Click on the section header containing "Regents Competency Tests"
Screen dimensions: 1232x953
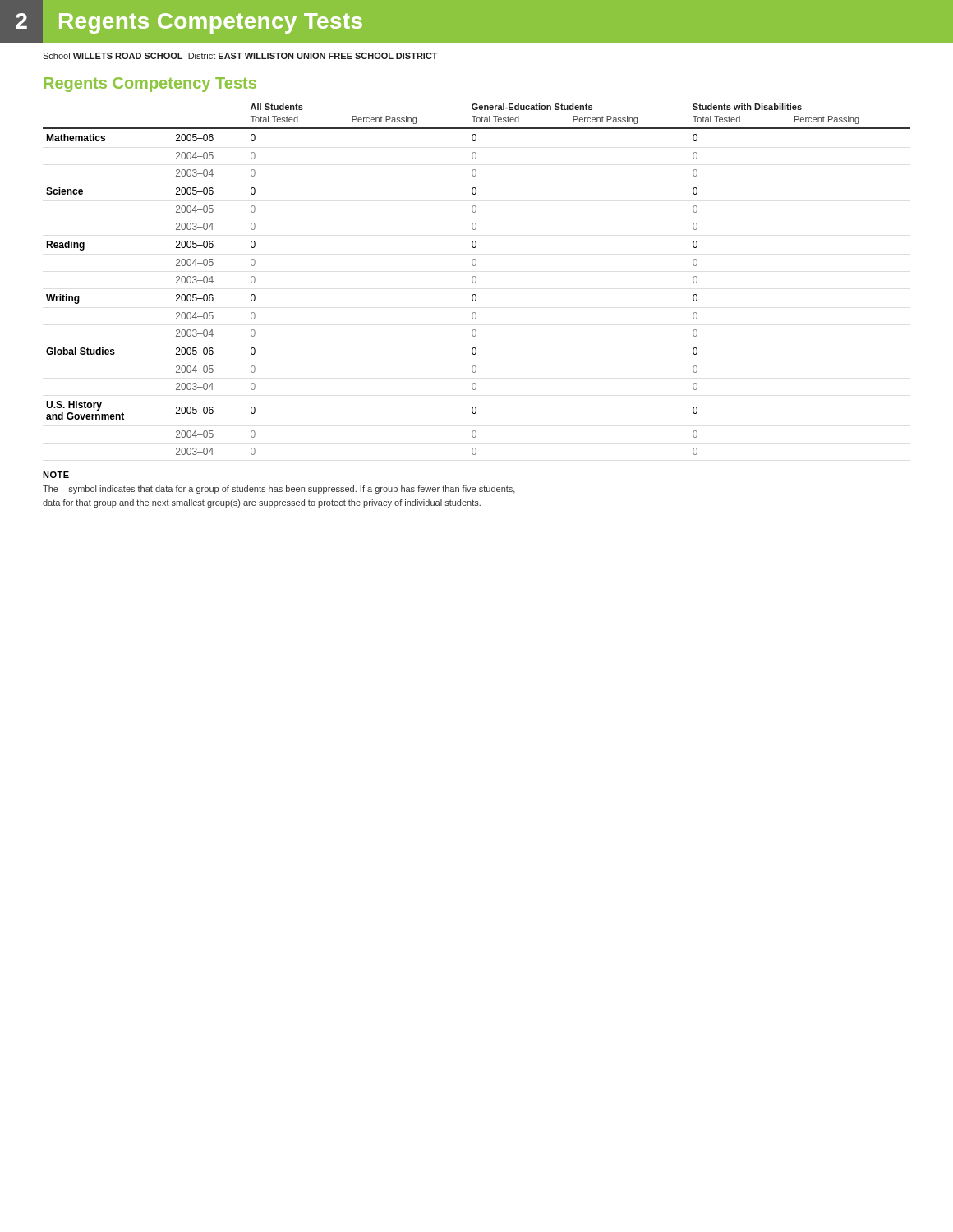pos(150,83)
